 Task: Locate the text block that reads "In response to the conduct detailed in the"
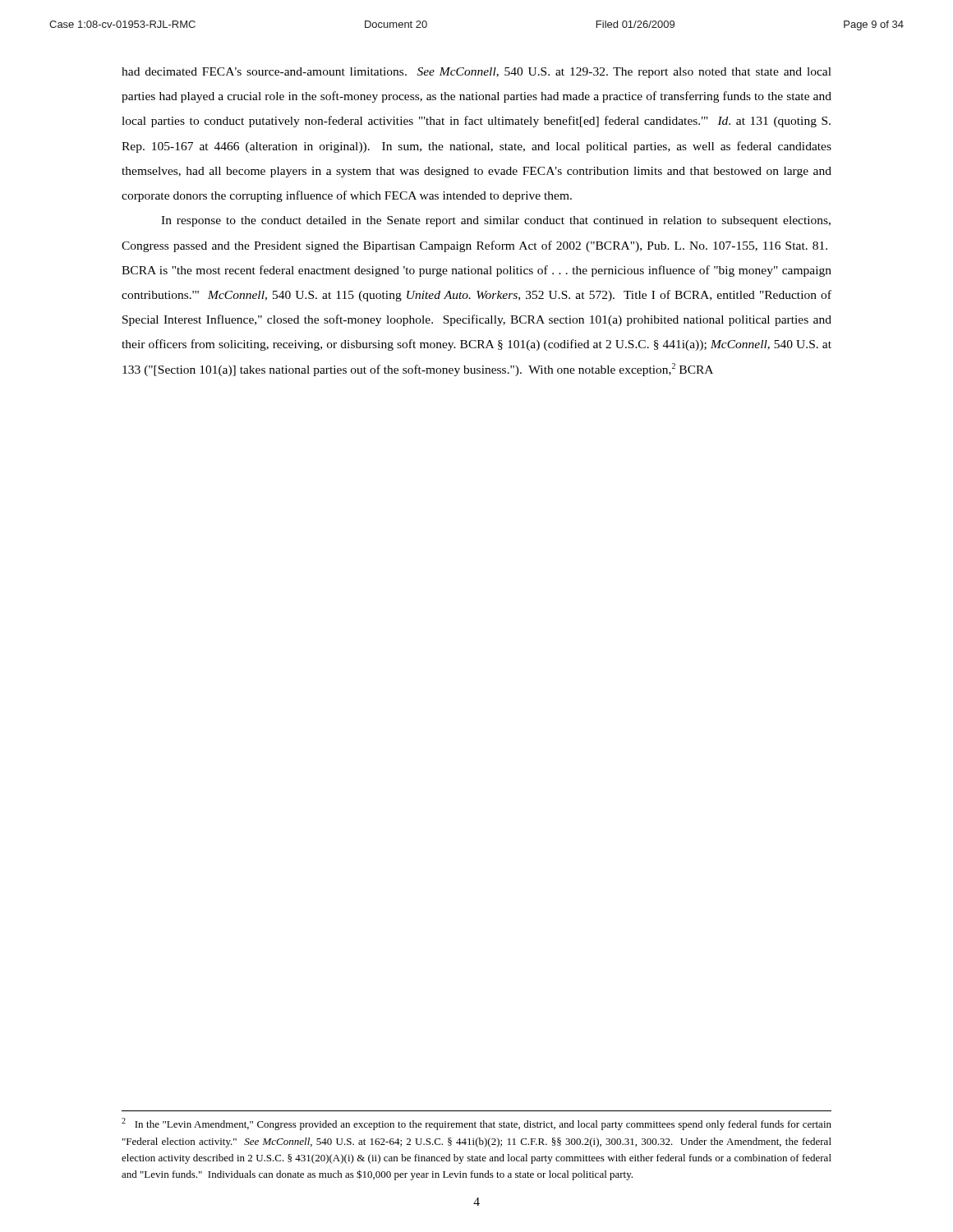point(476,295)
